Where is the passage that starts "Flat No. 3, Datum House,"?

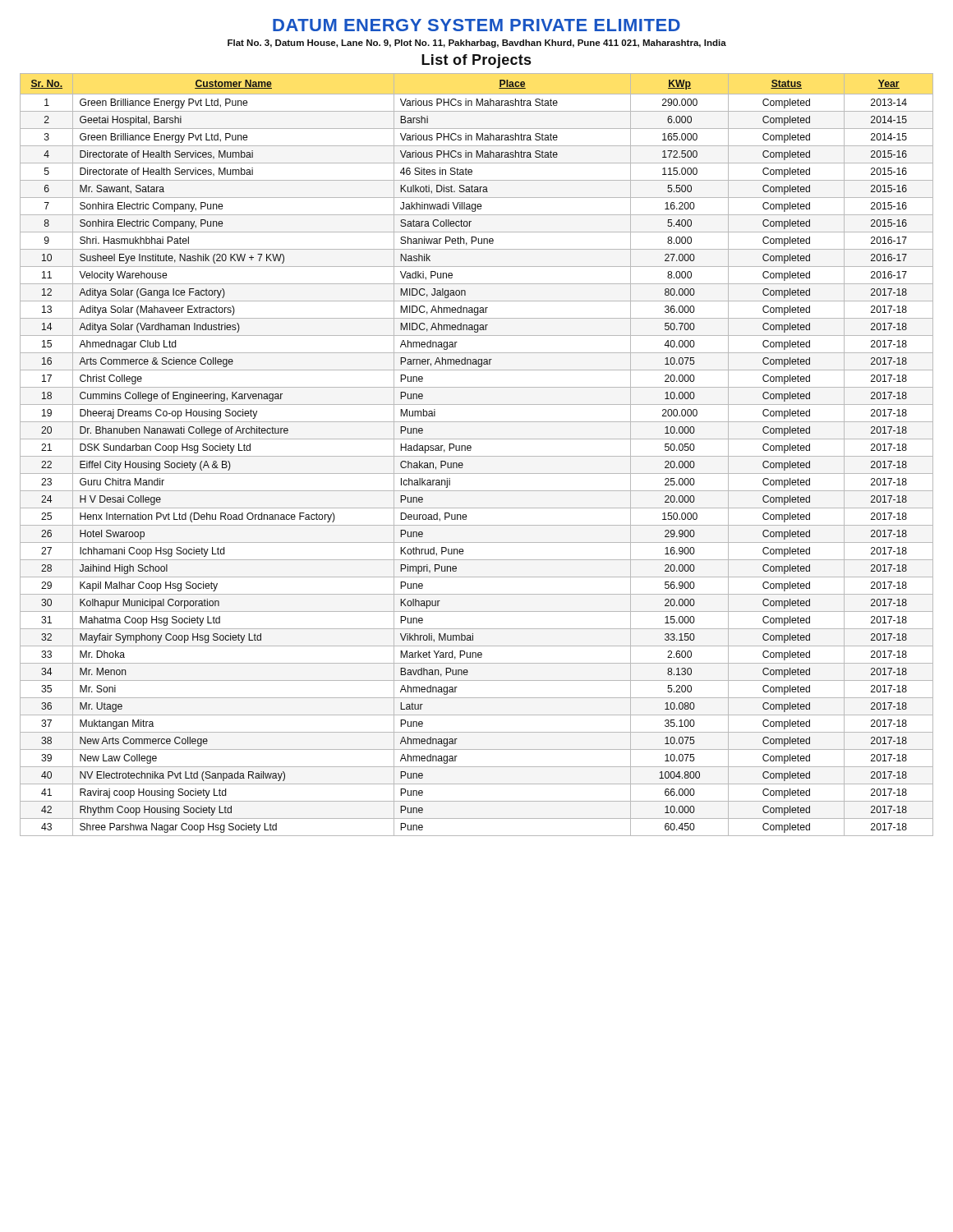(x=476, y=43)
